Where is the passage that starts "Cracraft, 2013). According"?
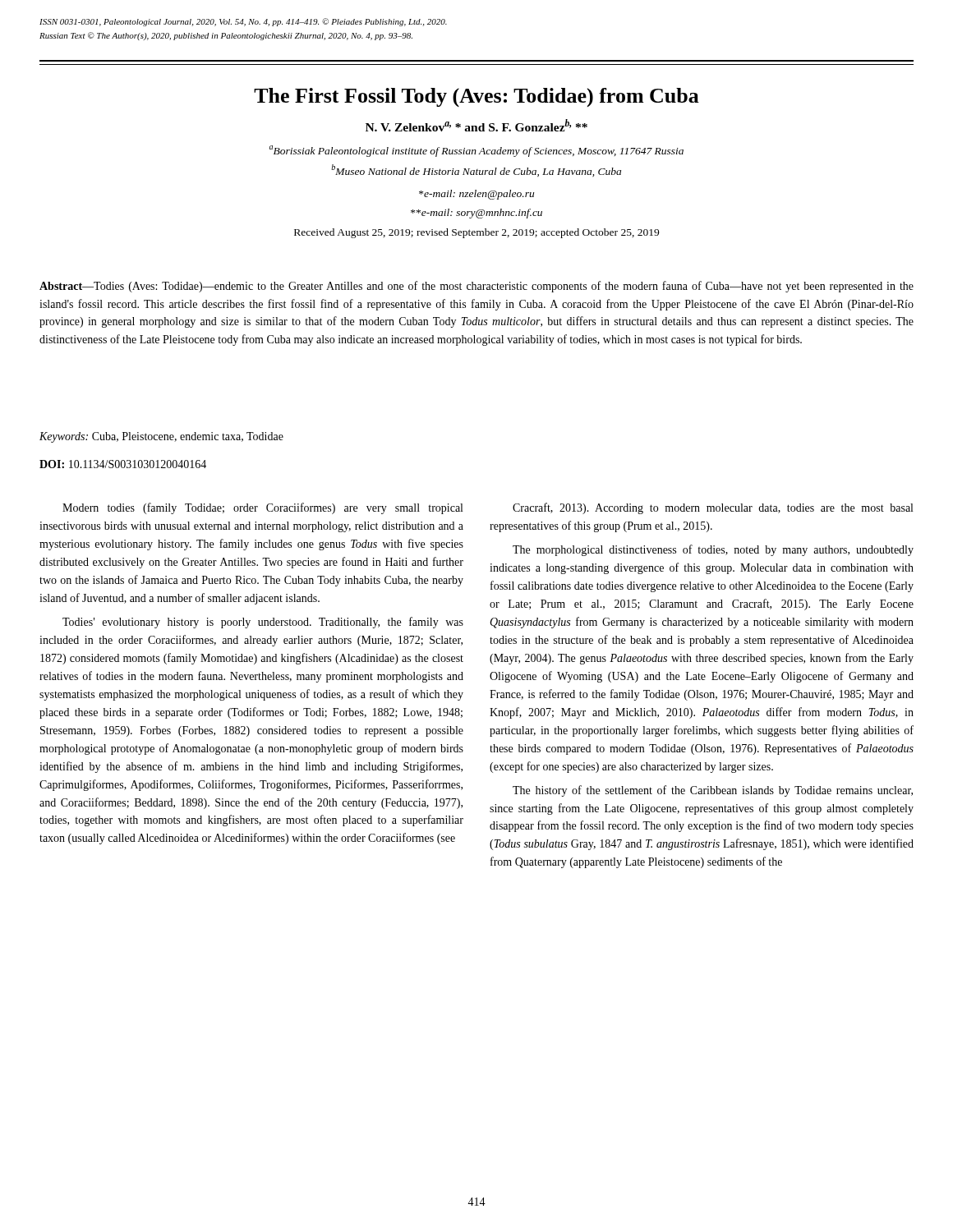 (x=702, y=686)
